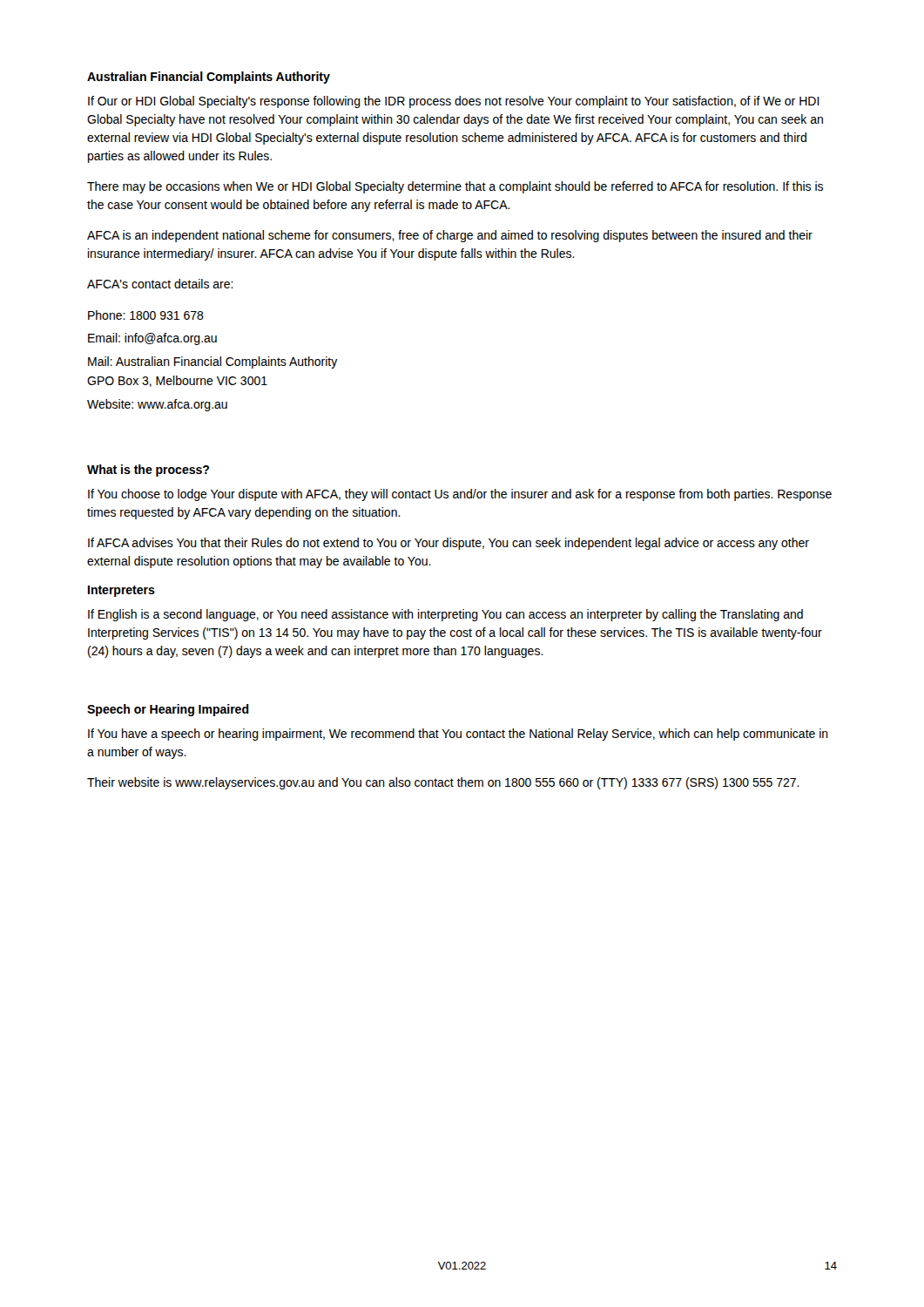Locate the text block that reads "AFCA is an independent national scheme for"
Image resolution: width=924 pixels, height=1307 pixels.
point(450,244)
